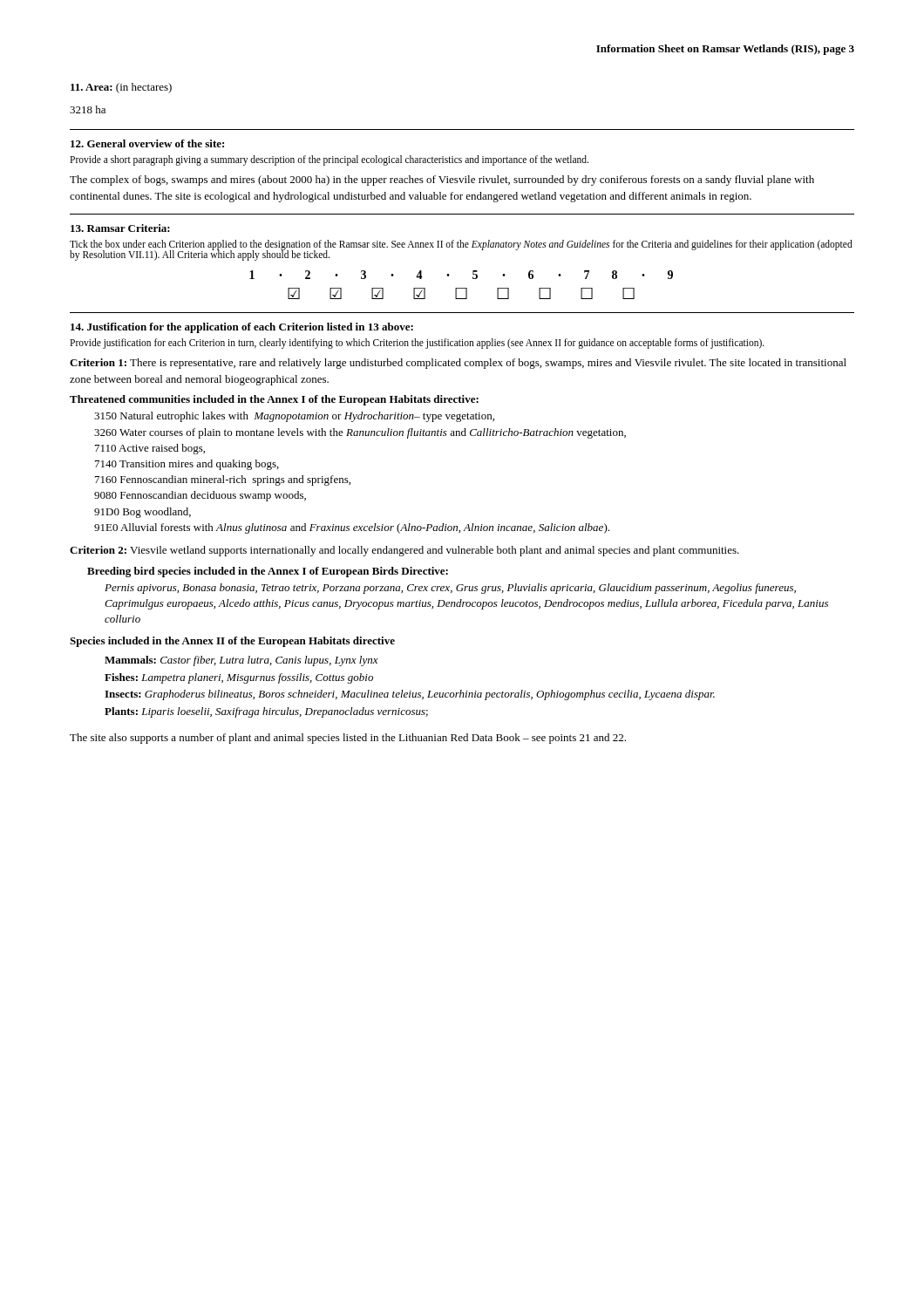Select the section header that reads "11. Area: (in hectares)"
Image resolution: width=924 pixels, height=1308 pixels.
click(121, 87)
